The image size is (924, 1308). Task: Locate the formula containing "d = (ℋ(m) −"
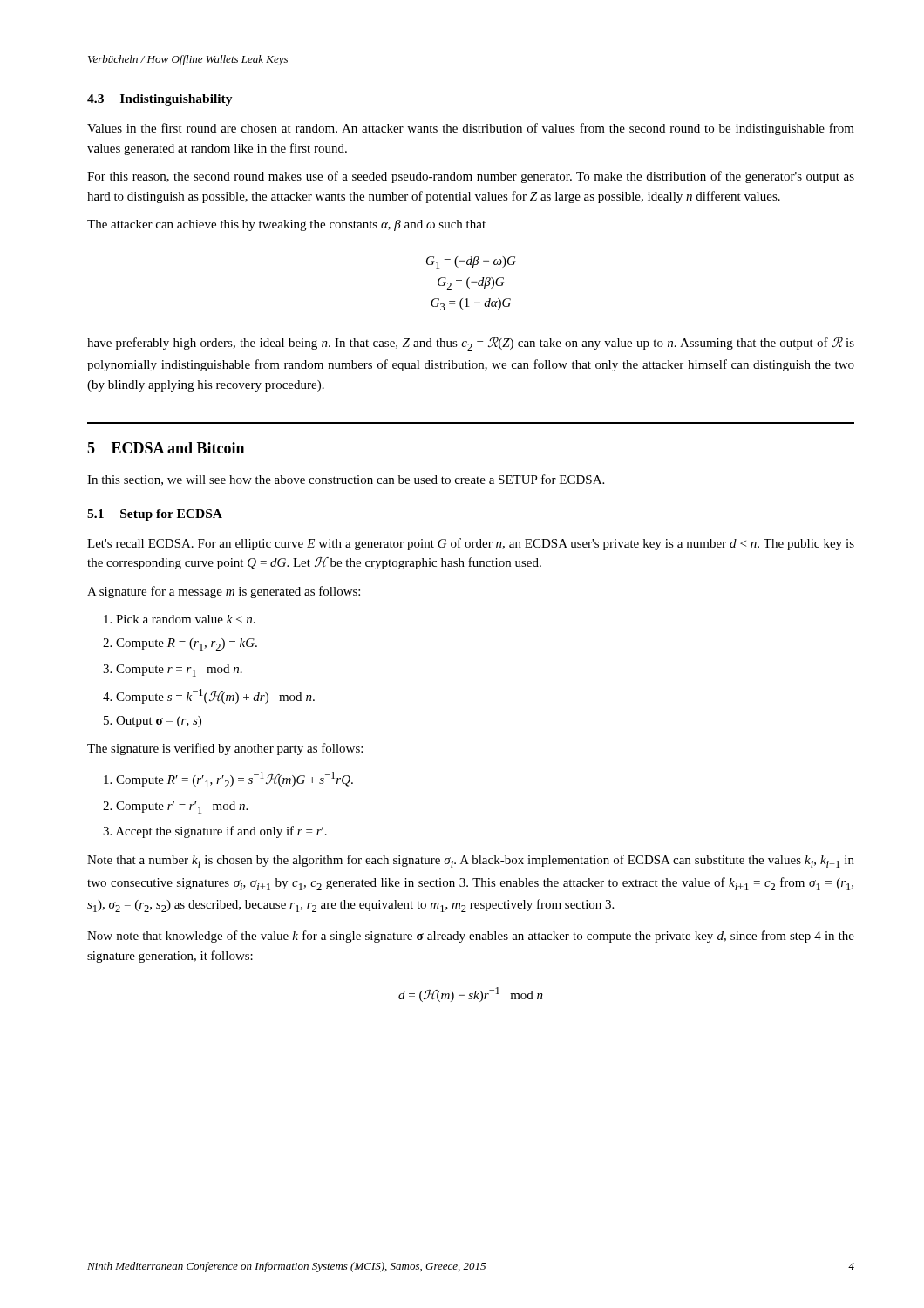coord(471,993)
